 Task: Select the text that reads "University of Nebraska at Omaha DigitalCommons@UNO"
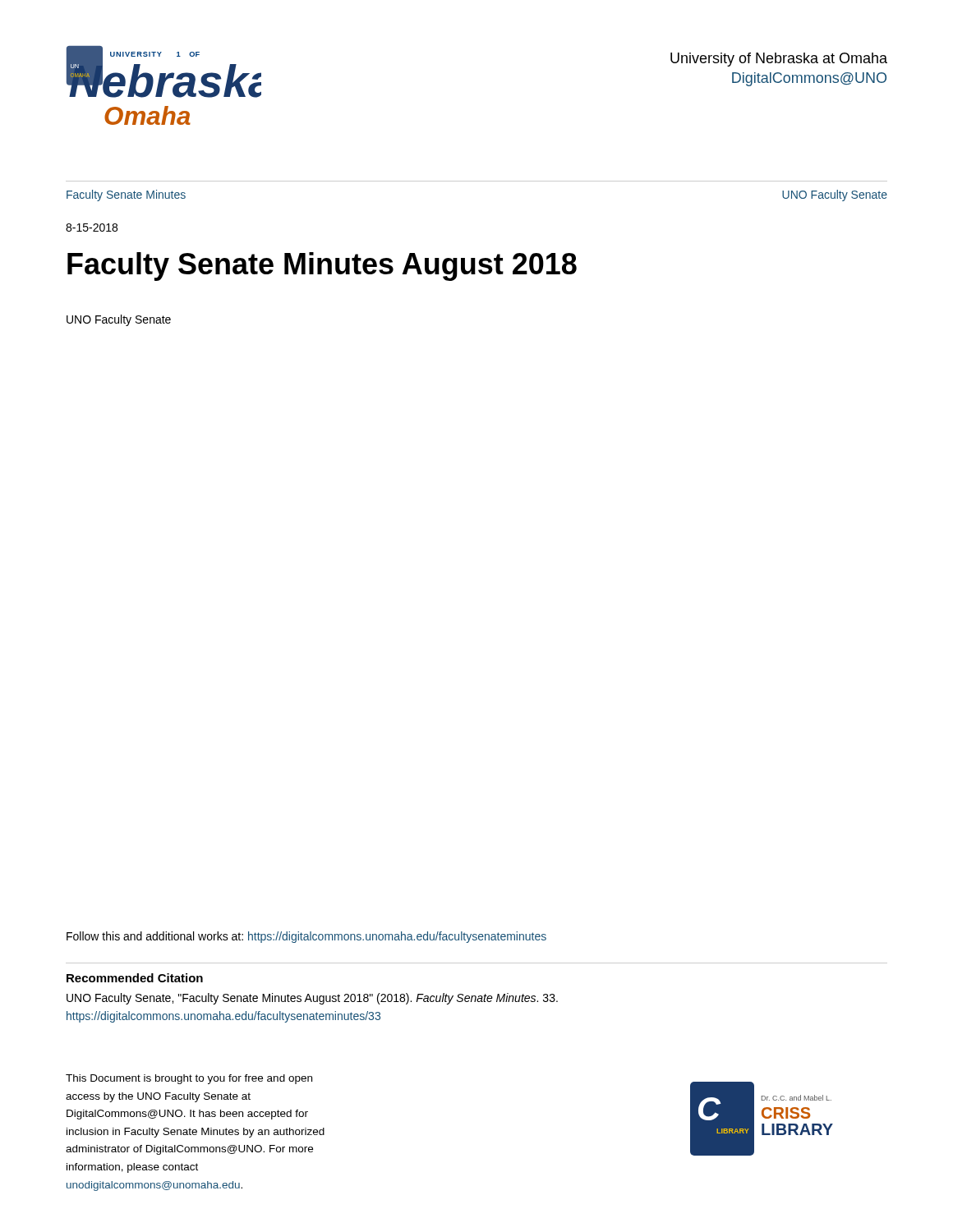point(778,67)
